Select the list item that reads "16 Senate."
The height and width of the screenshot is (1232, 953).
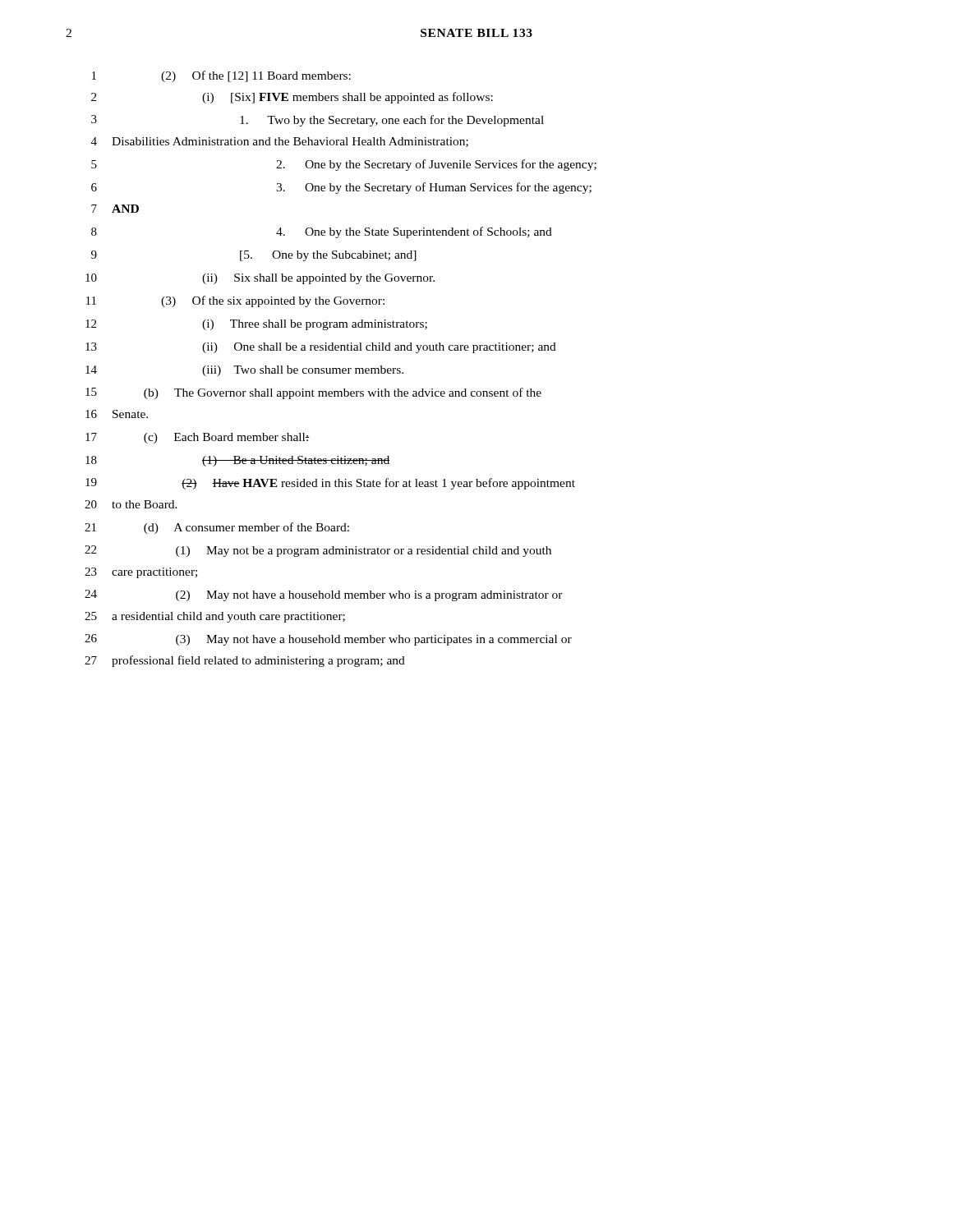117,414
